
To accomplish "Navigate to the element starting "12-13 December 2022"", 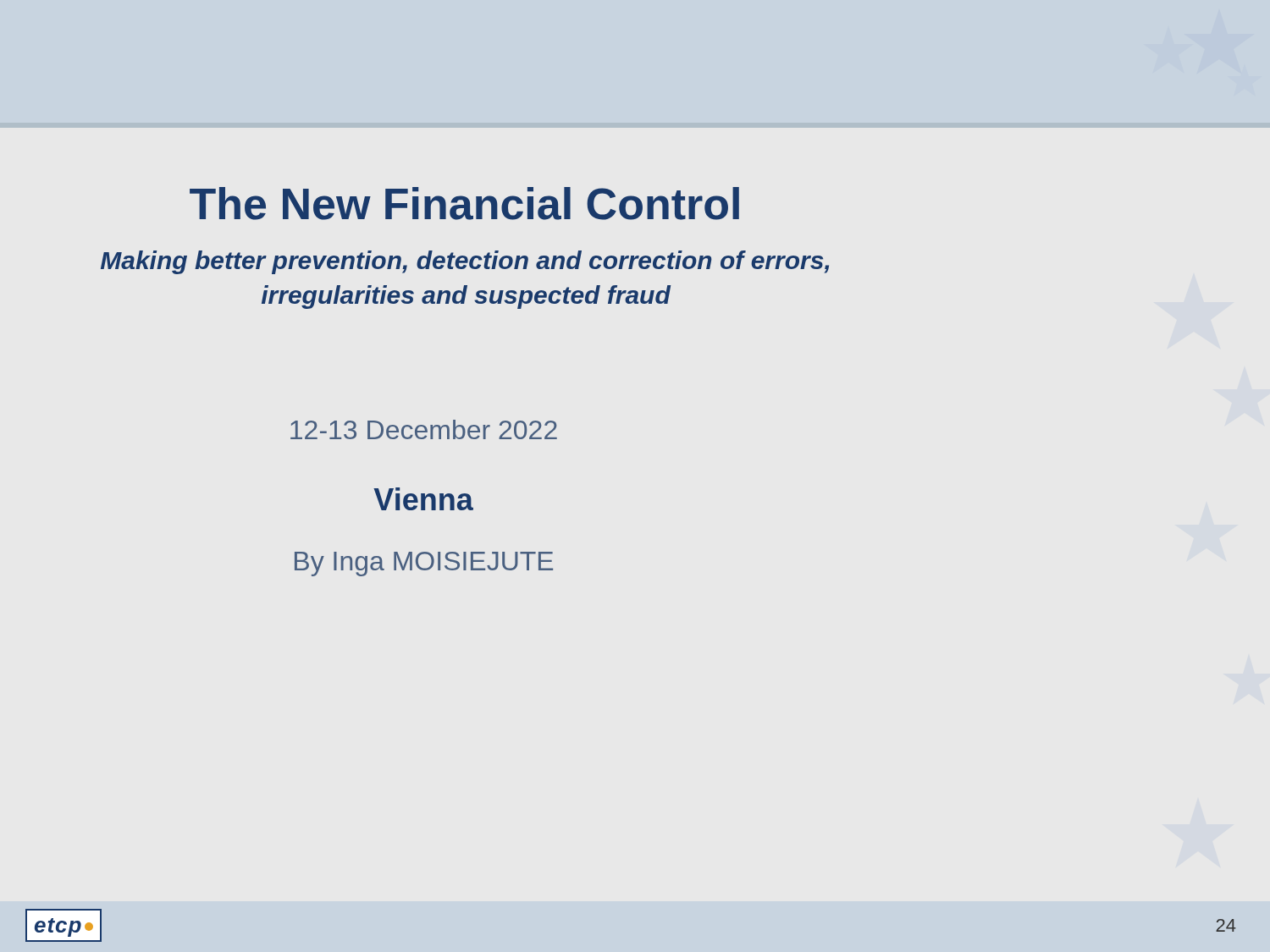I will [x=423, y=430].
